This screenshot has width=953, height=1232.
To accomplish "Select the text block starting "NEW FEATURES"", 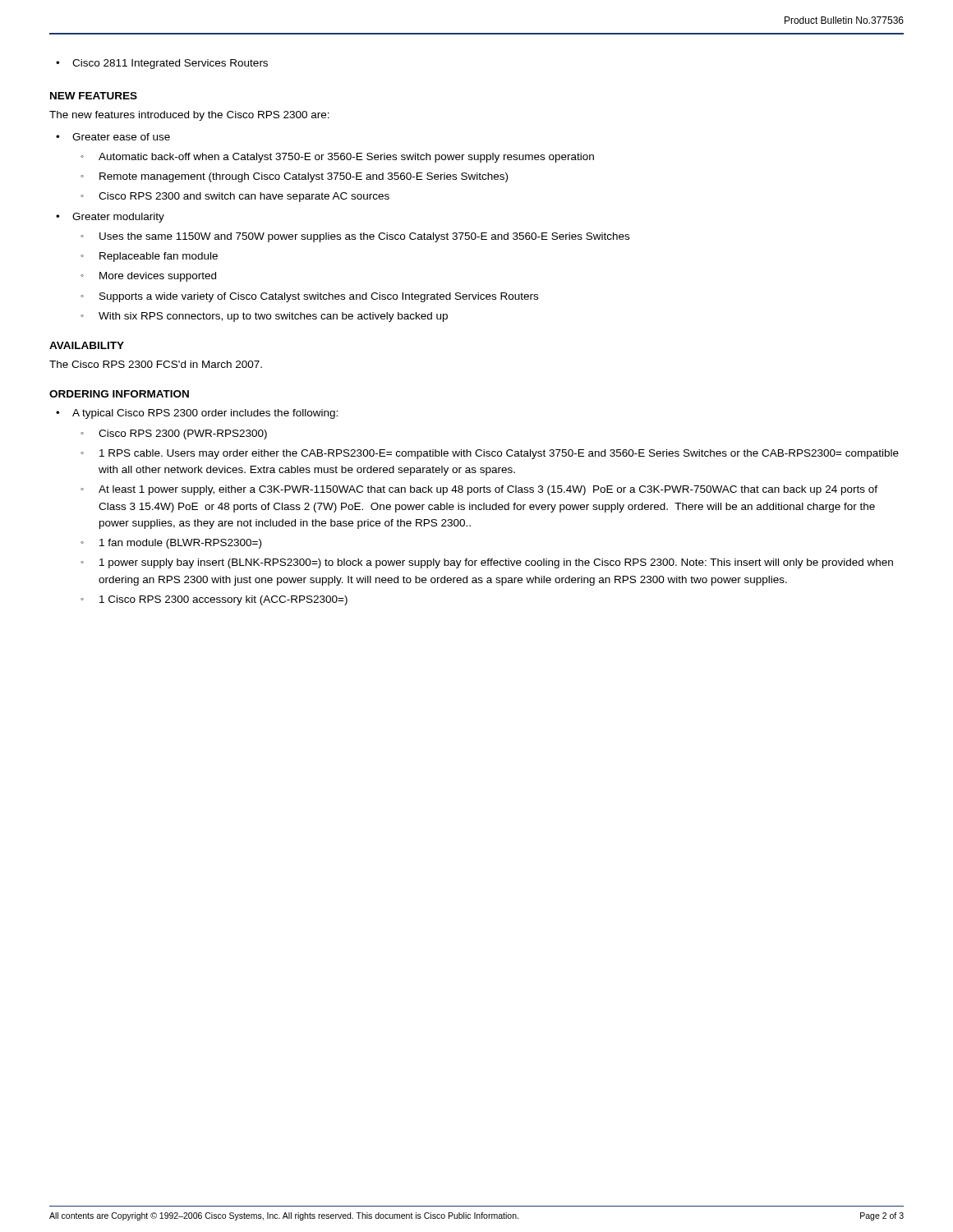I will tap(93, 96).
